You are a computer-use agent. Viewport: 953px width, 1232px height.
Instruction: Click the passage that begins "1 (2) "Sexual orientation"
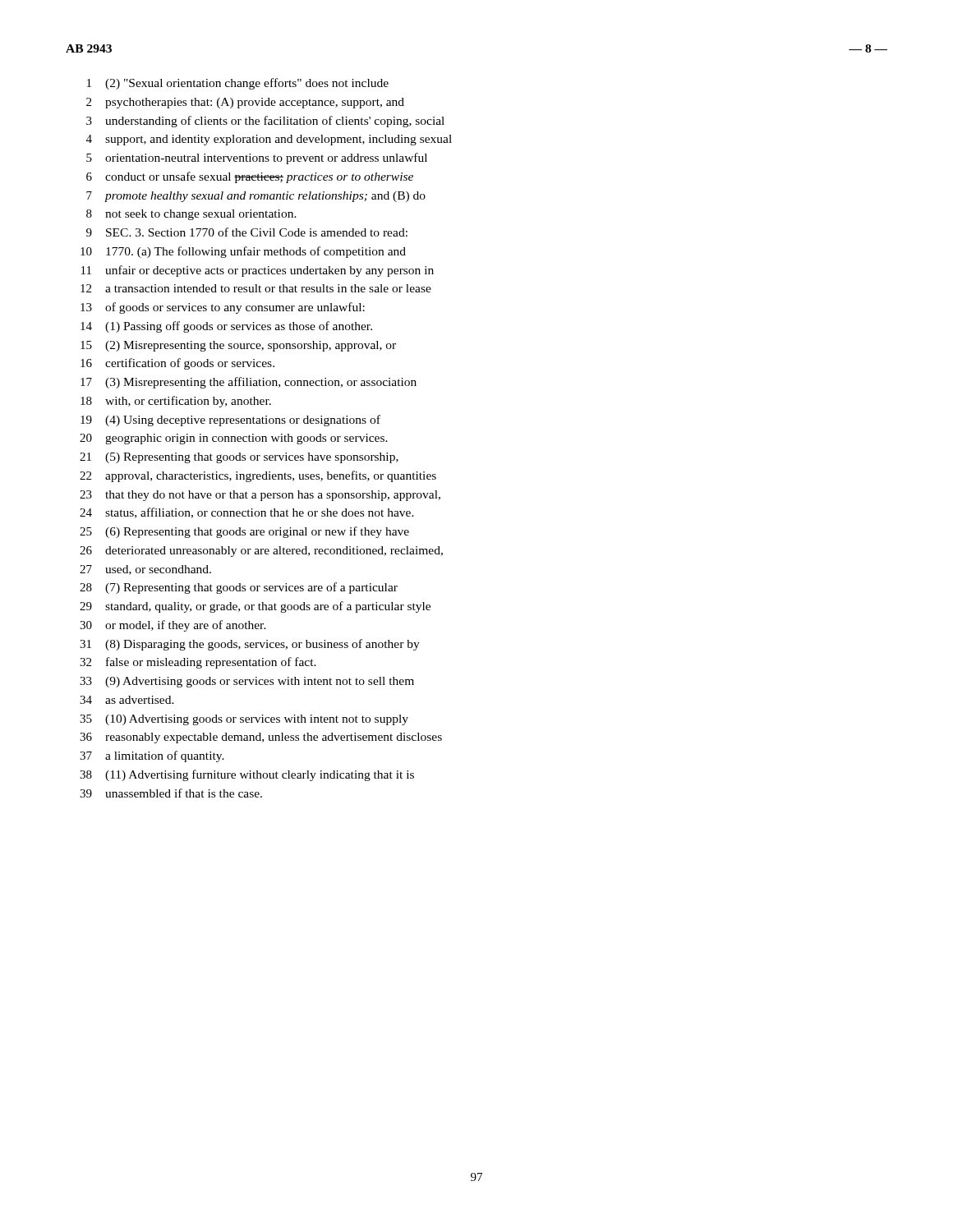coord(238,84)
